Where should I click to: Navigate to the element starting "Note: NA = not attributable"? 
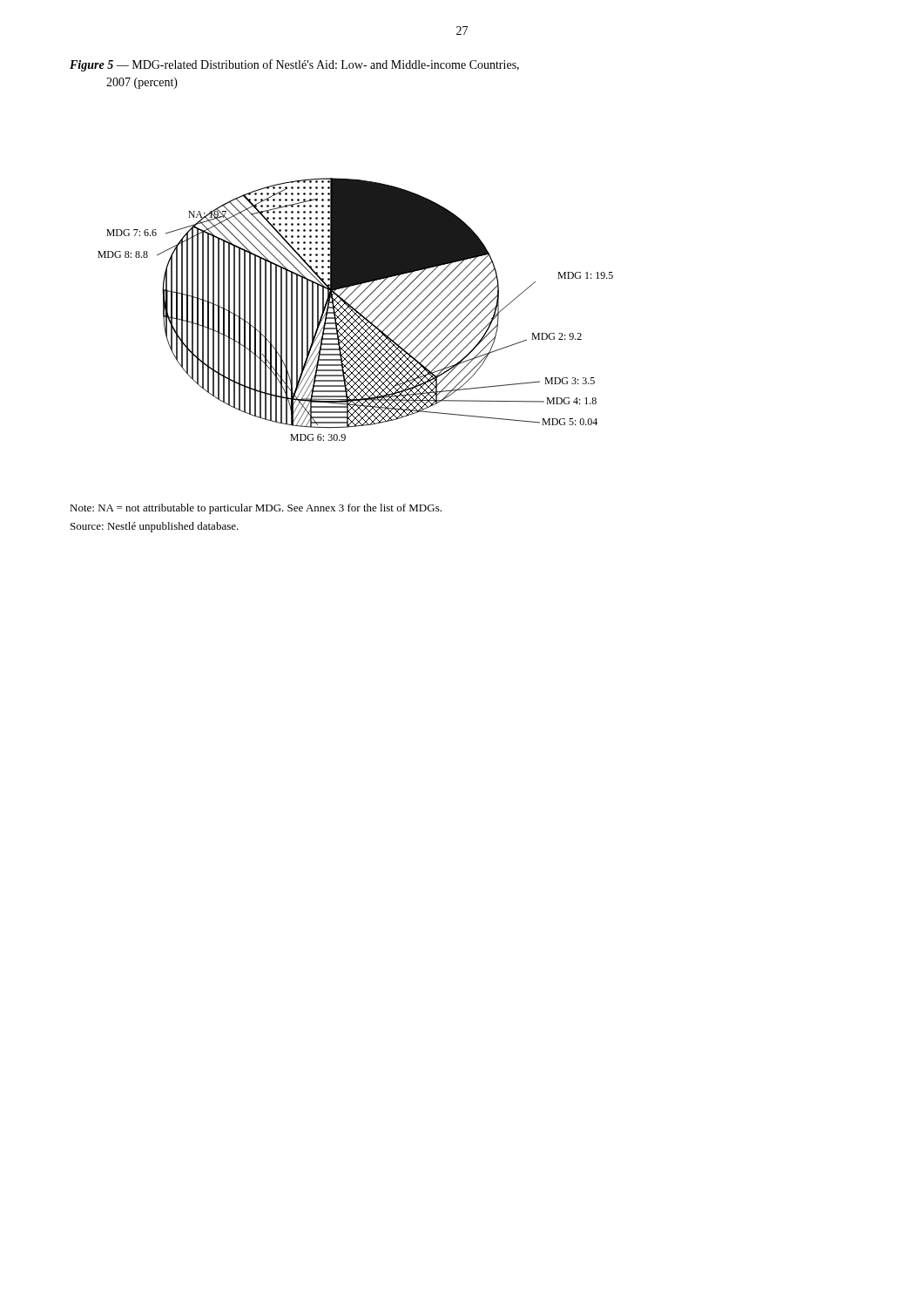(256, 517)
